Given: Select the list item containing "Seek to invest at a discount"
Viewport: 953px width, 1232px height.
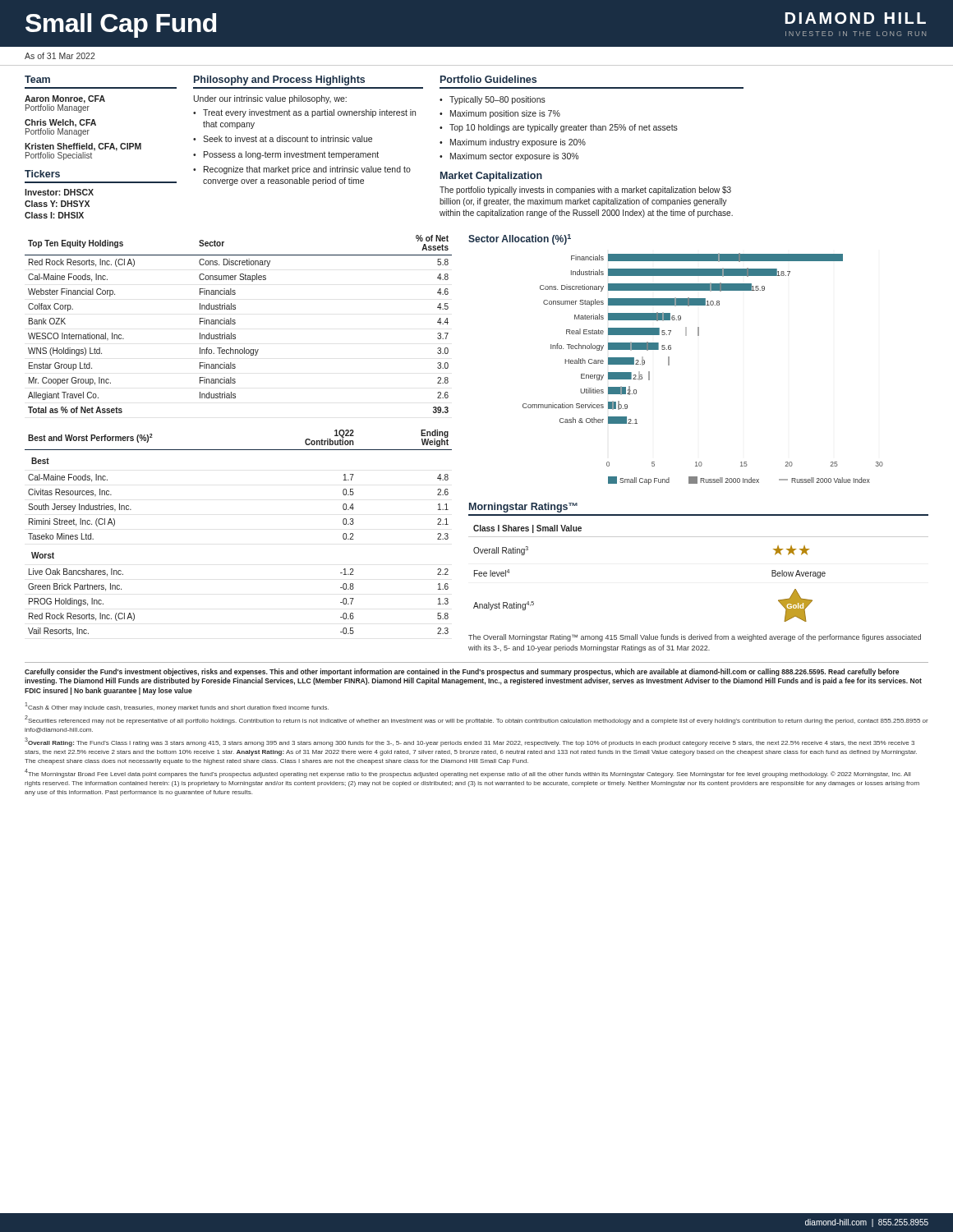Looking at the screenshot, I should 288,139.
